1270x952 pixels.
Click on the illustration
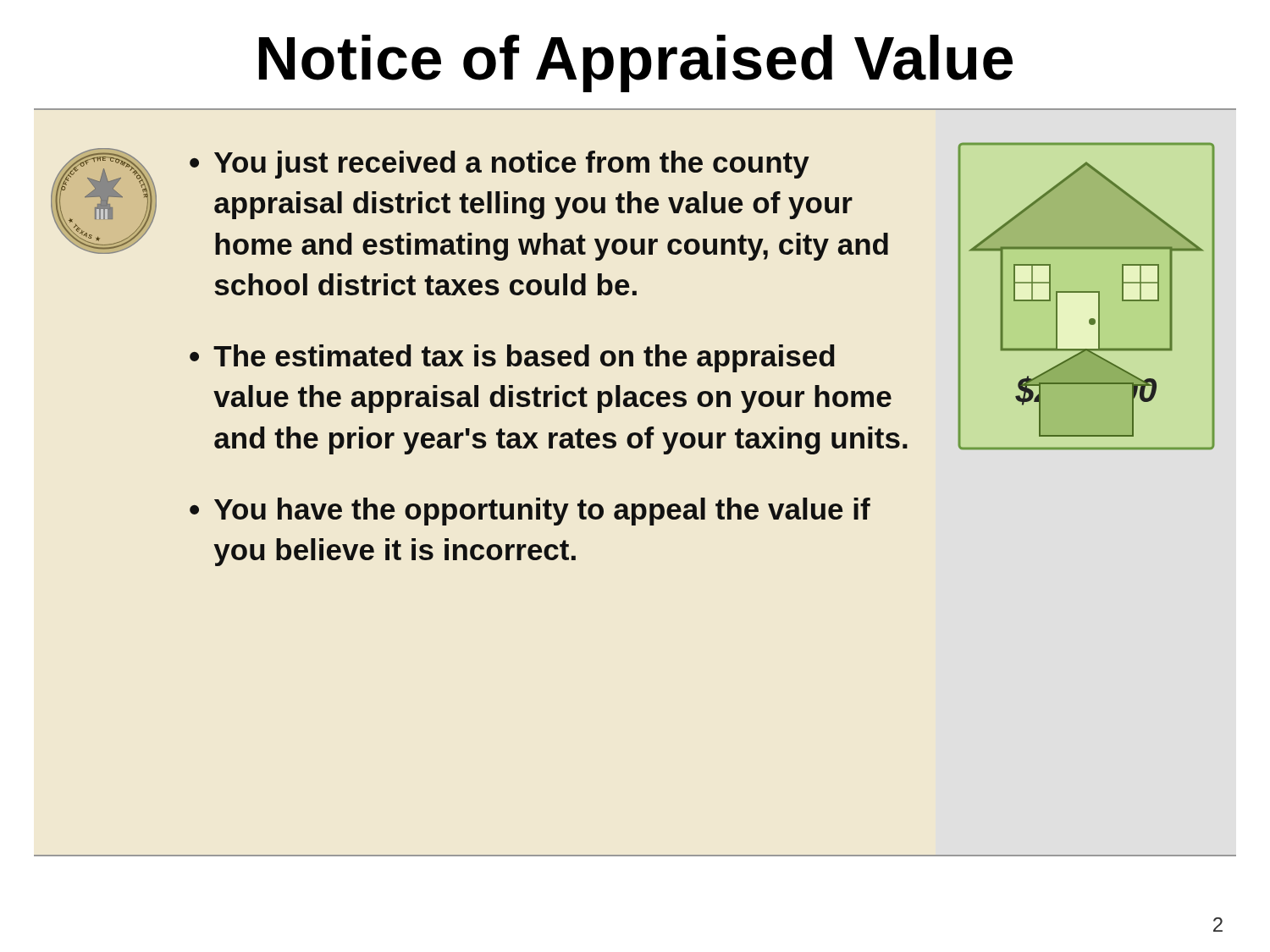point(1086,482)
